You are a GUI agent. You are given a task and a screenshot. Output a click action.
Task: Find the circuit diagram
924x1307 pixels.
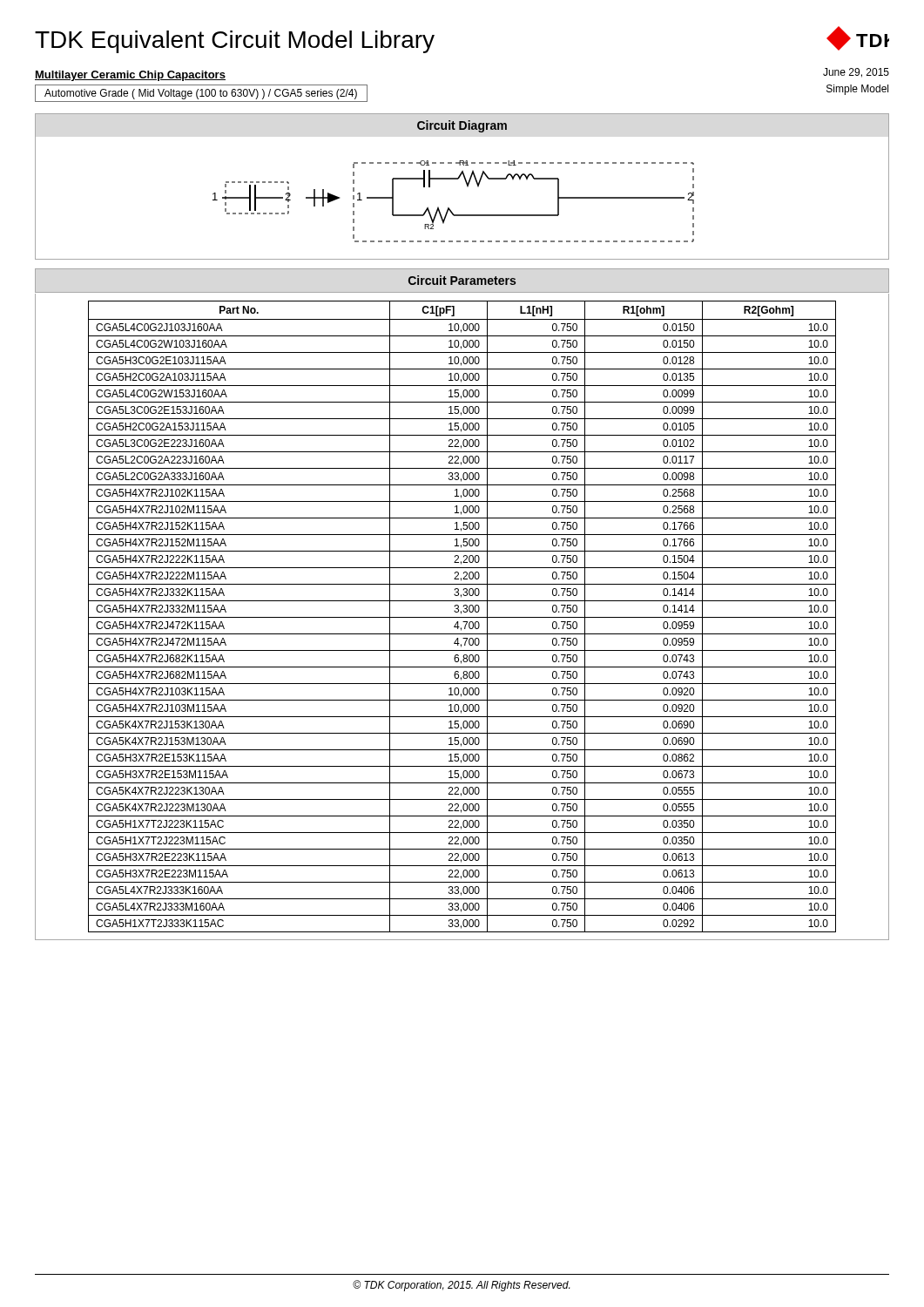tap(462, 198)
